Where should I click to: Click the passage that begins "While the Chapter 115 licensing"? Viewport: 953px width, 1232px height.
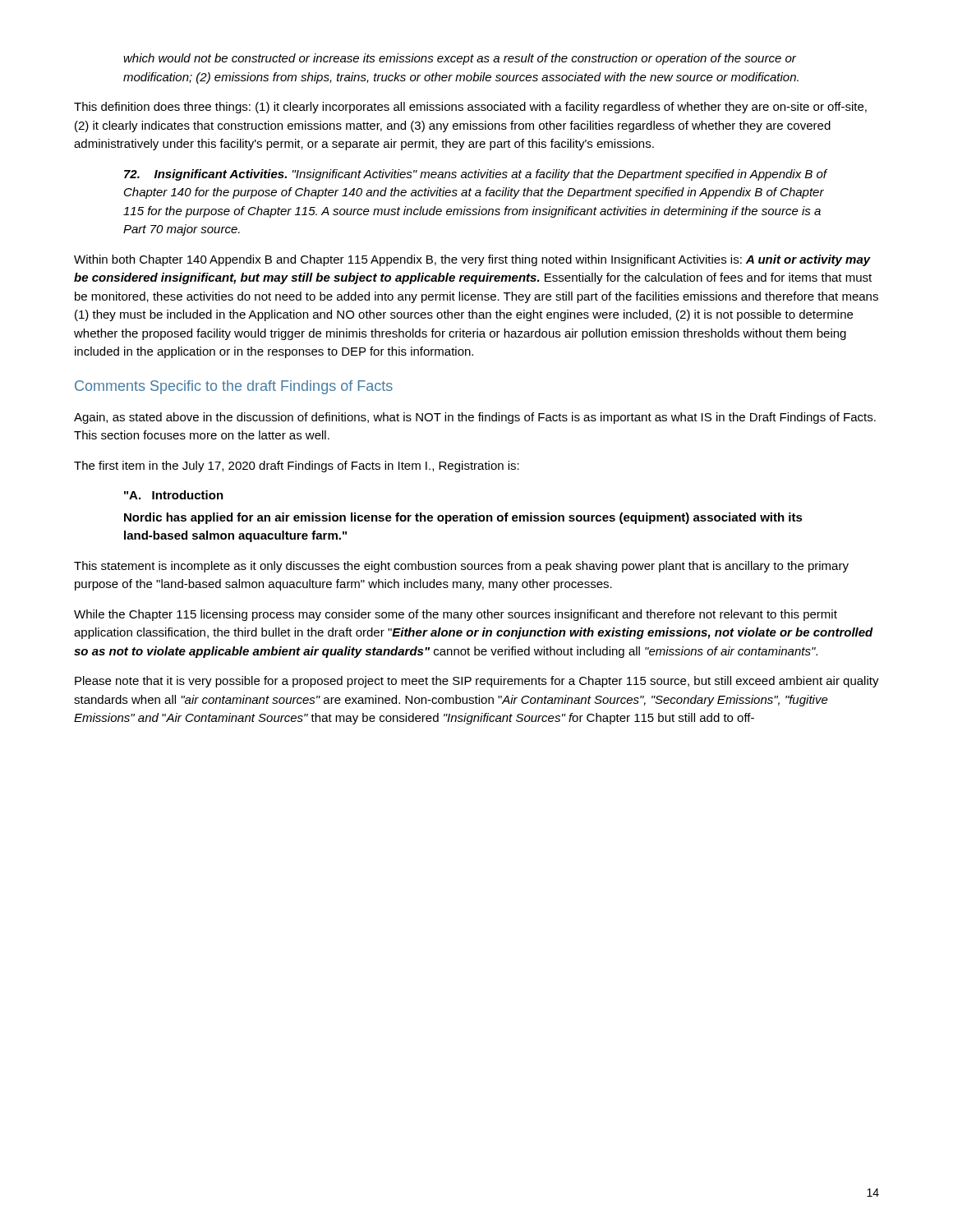tap(476, 633)
